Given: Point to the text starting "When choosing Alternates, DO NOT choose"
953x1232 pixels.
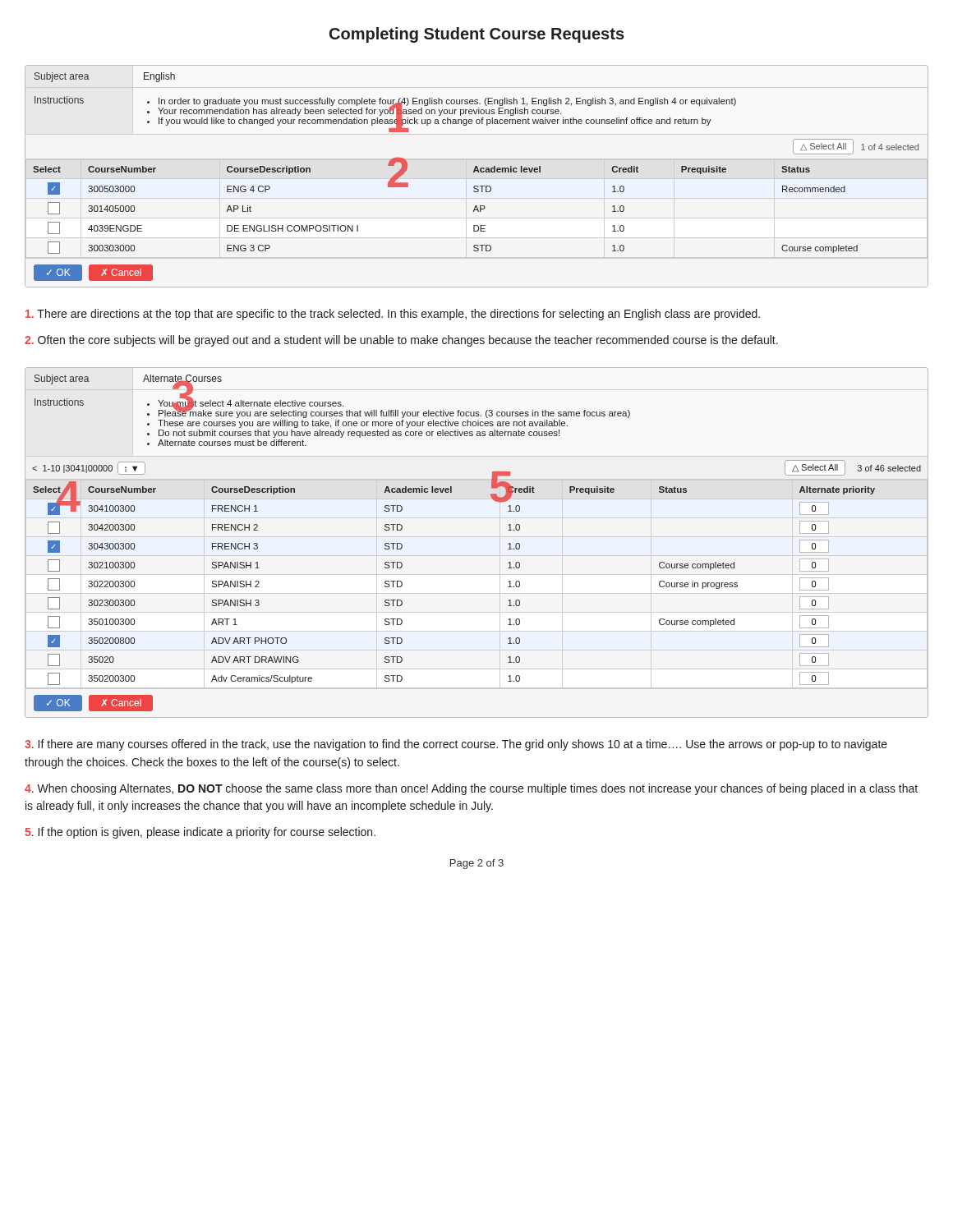Looking at the screenshot, I should click(x=471, y=797).
